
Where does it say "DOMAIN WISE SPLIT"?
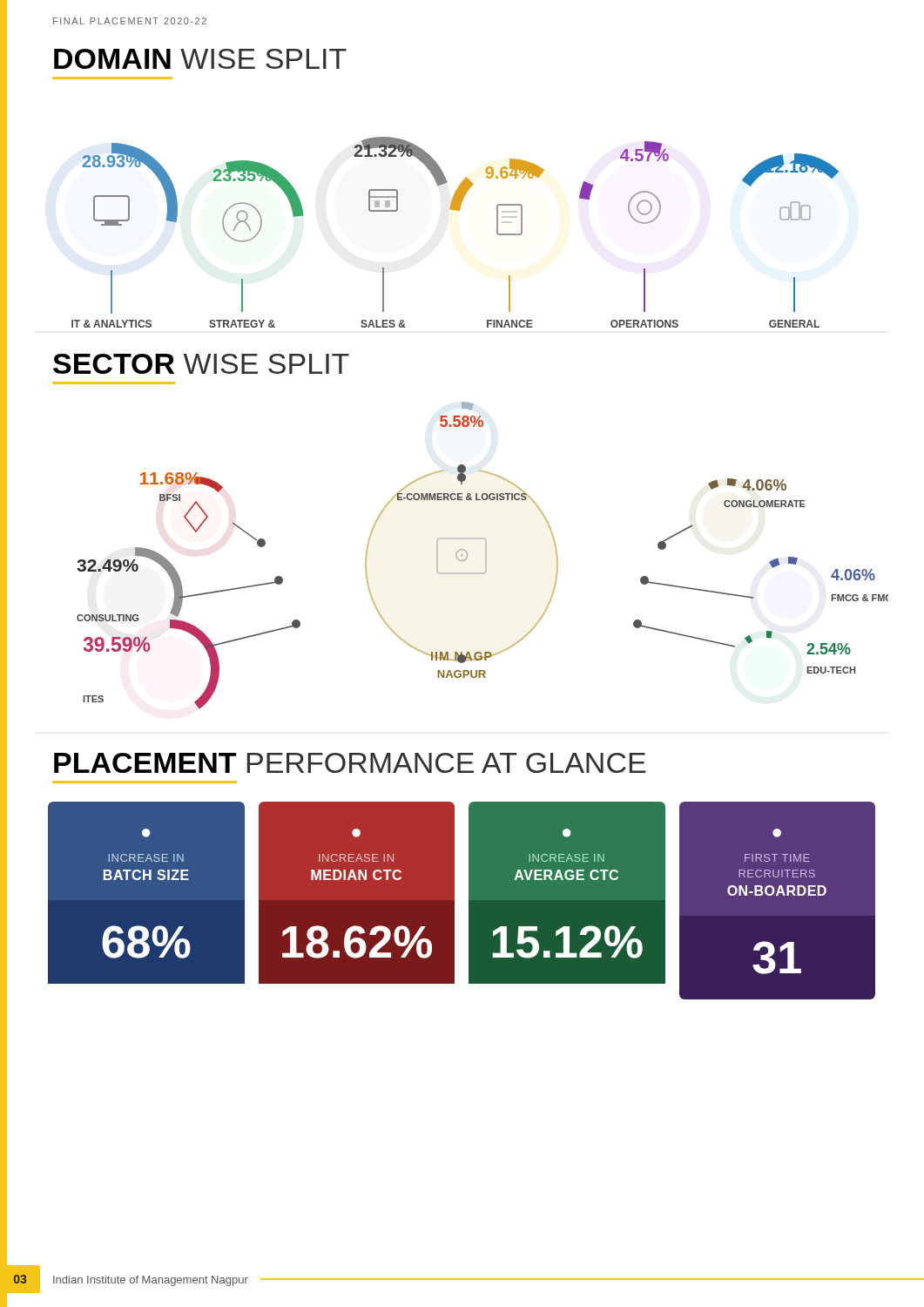pos(200,58)
